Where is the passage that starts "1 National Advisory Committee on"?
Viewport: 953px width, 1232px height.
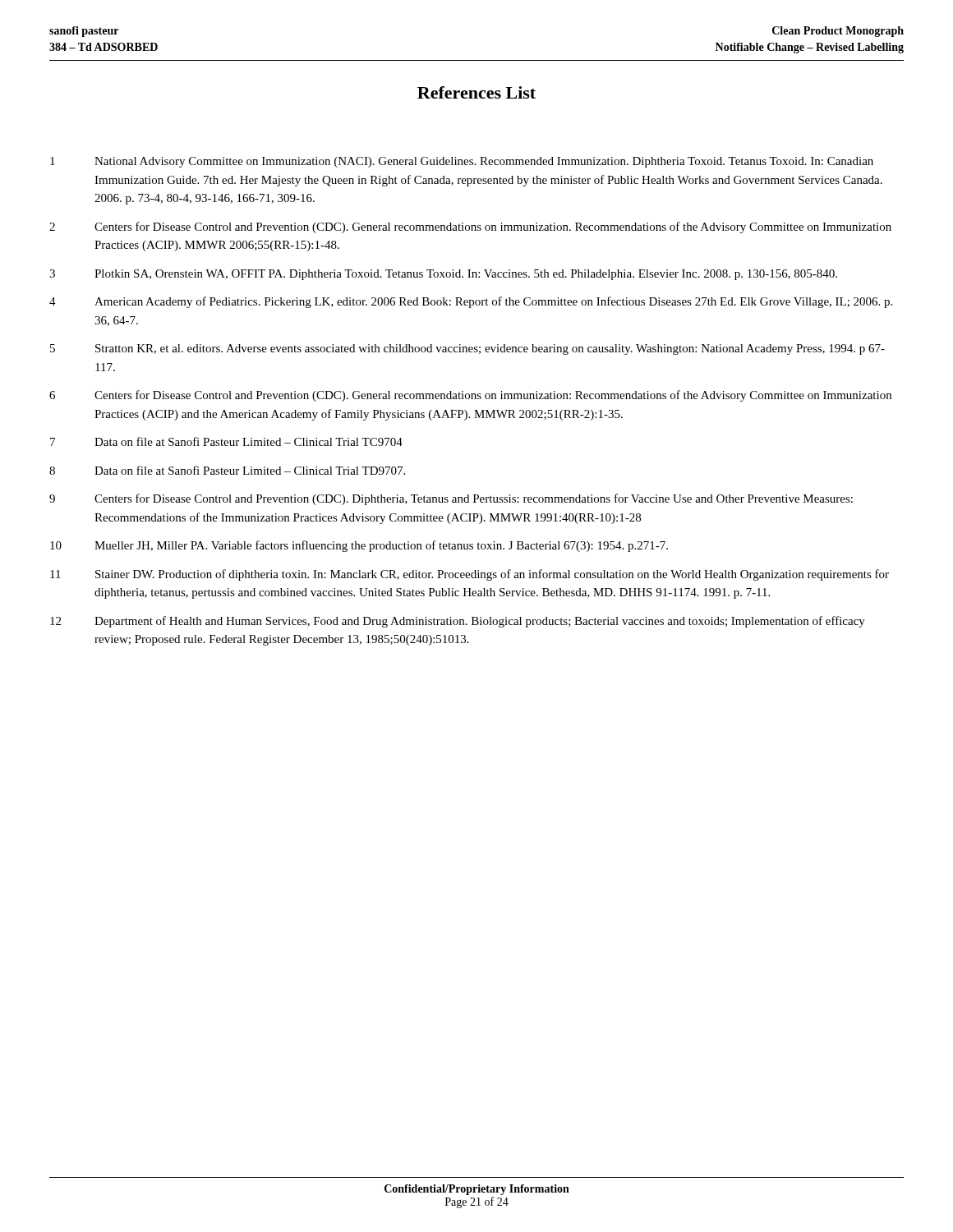pos(476,180)
